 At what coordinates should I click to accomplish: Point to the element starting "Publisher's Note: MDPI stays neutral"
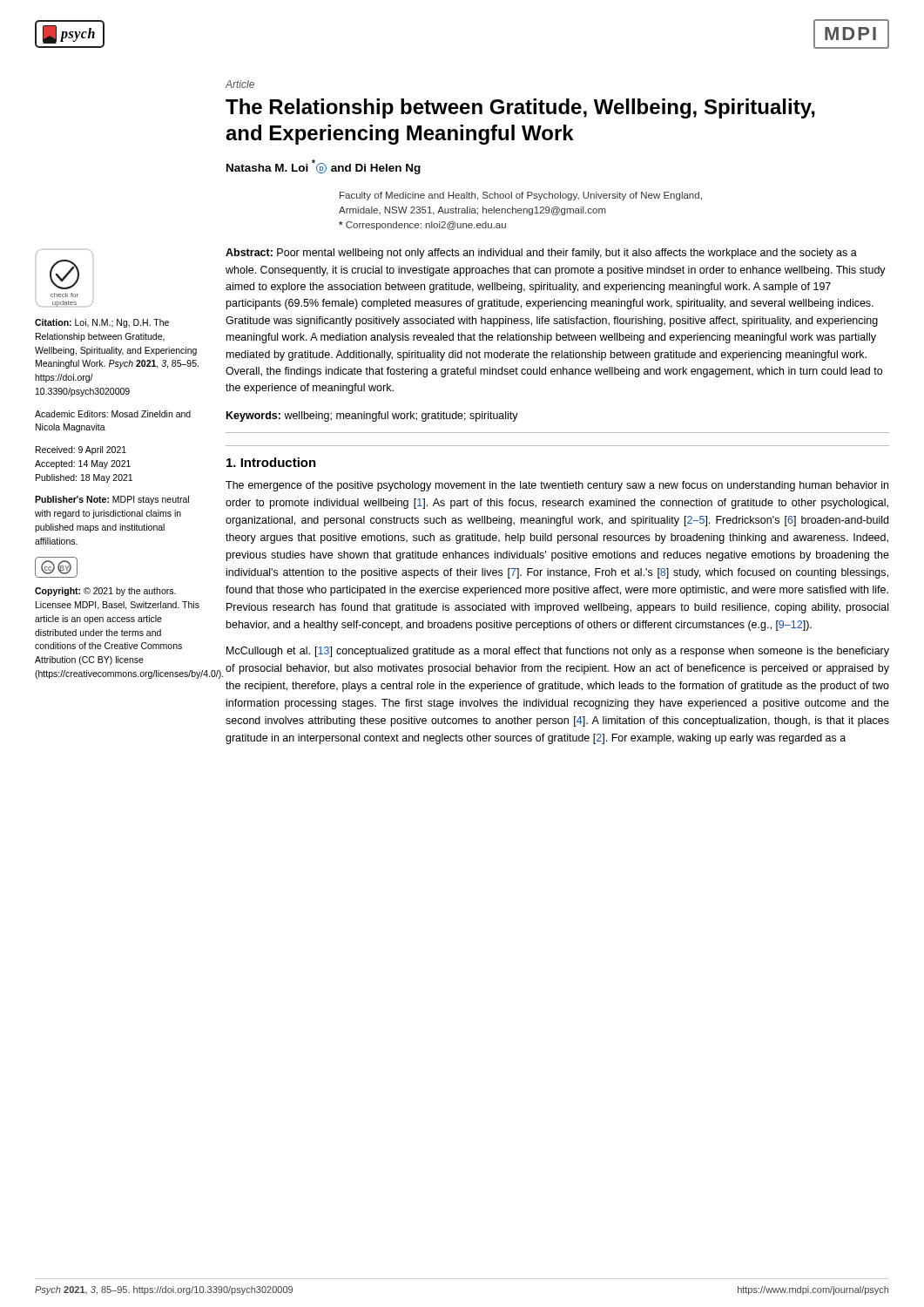[x=112, y=520]
